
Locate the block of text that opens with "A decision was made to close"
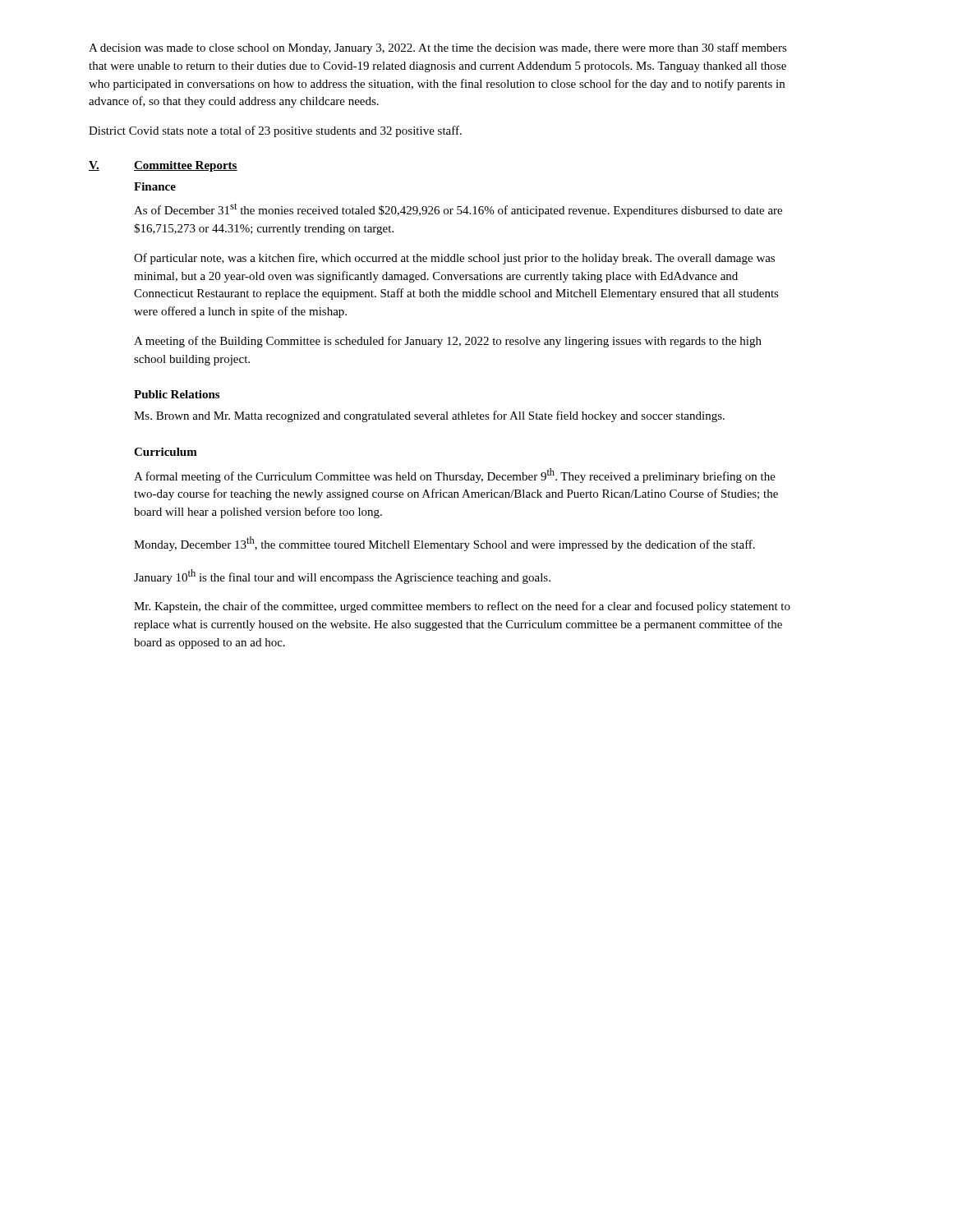[438, 74]
